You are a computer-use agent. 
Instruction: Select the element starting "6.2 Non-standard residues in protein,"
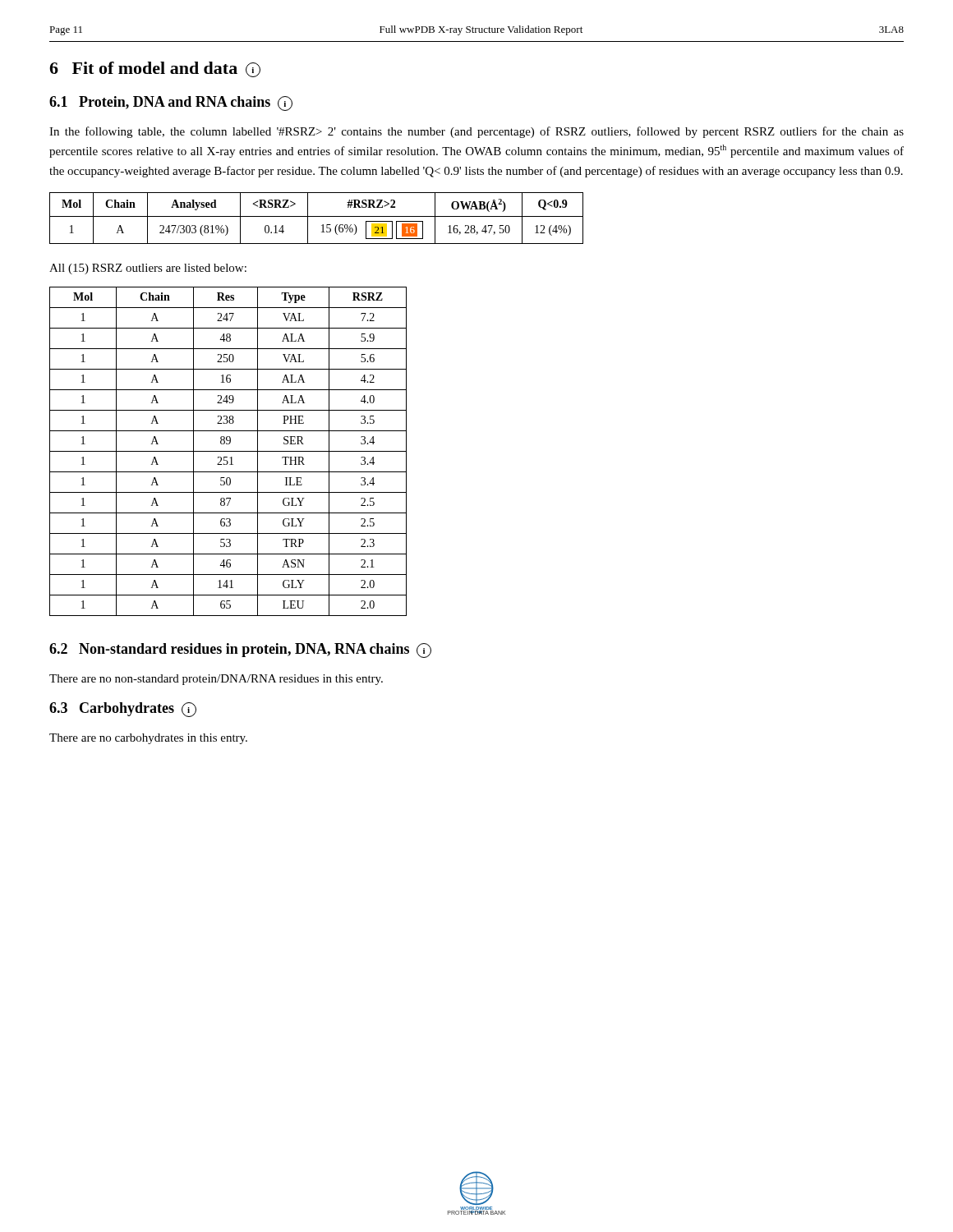point(240,650)
